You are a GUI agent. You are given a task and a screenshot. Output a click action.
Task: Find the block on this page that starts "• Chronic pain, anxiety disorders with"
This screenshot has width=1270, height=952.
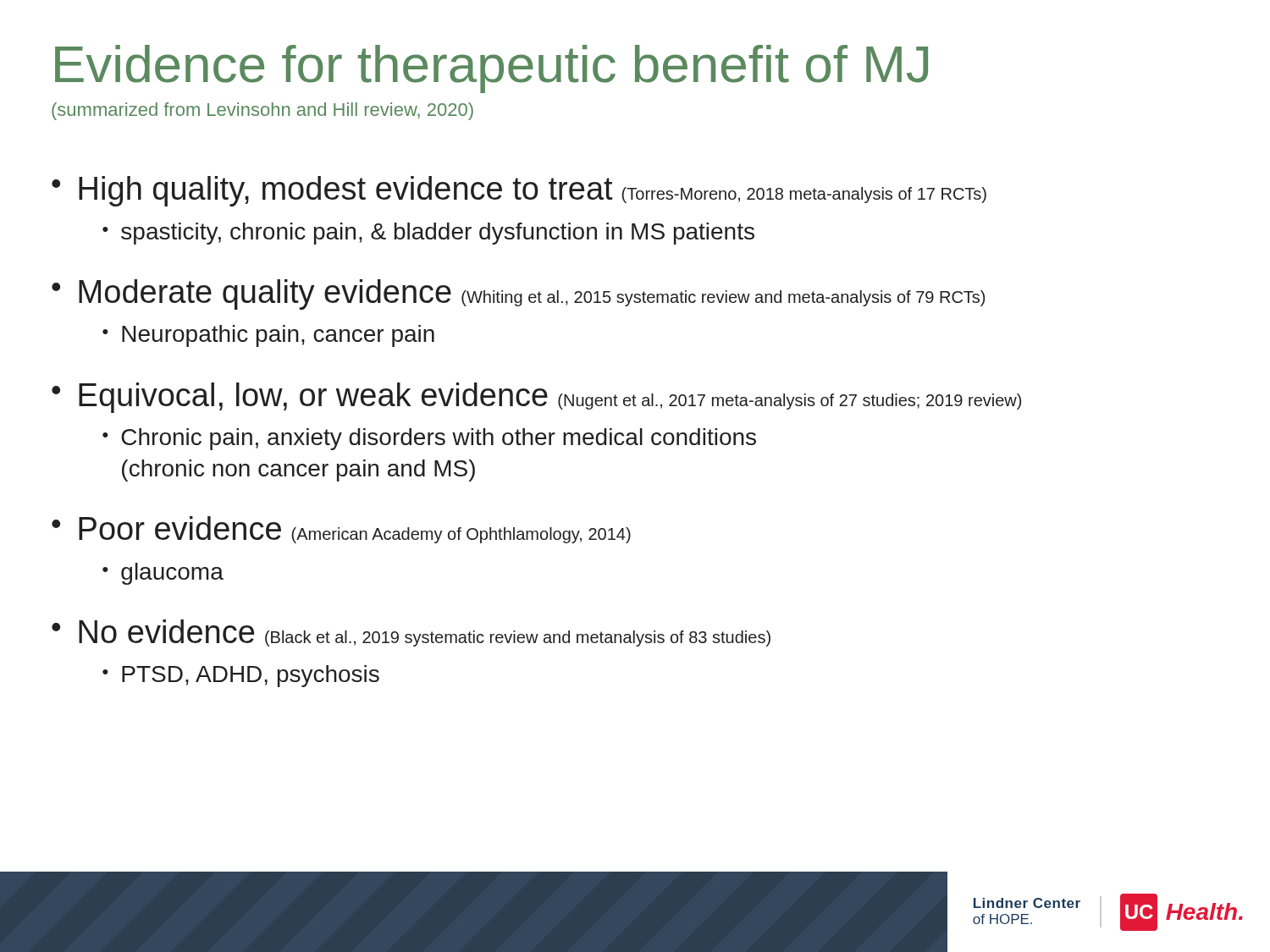point(430,453)
